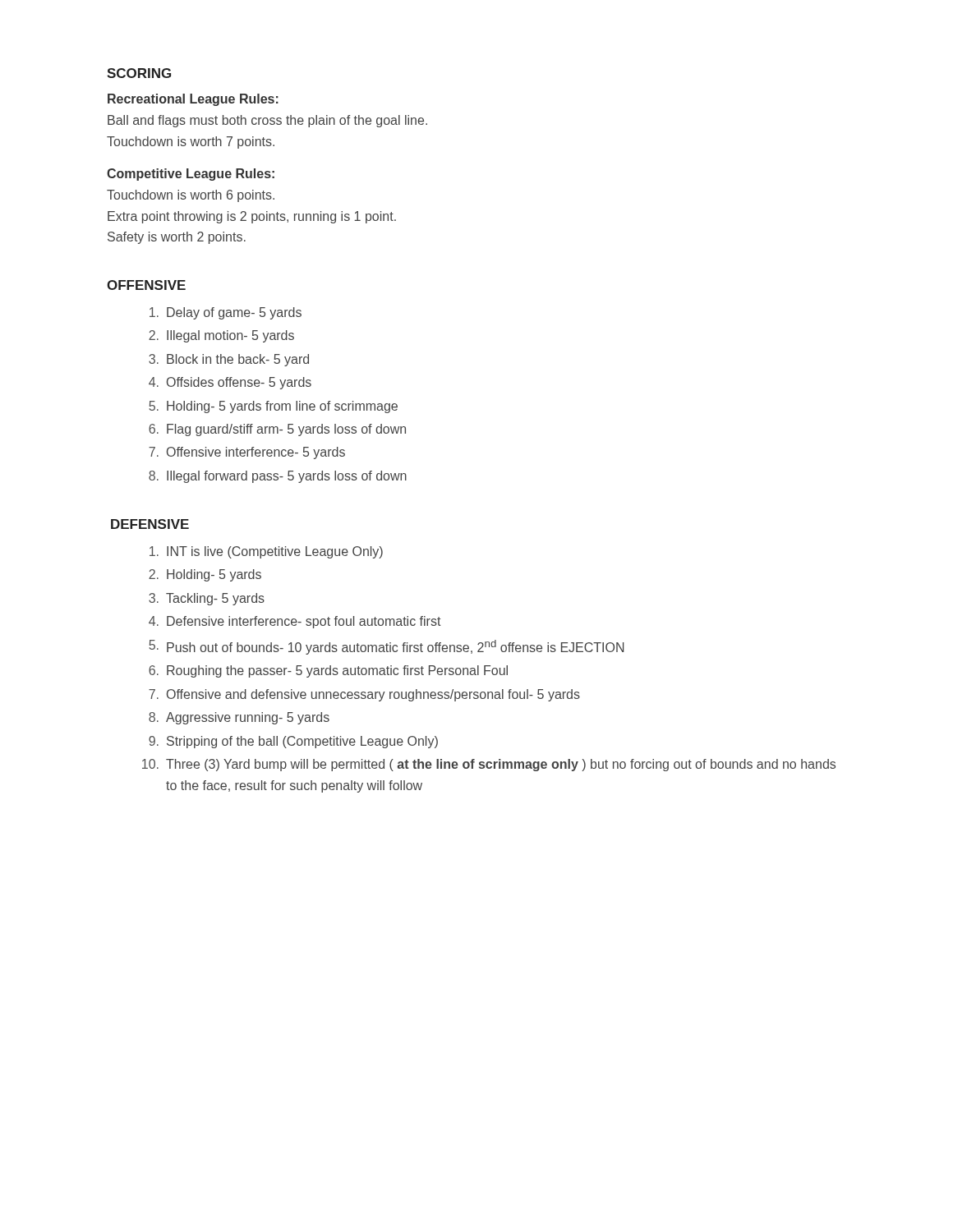Viewport: 953px width, 1232px height.
Task: Select the list item with the text "6. Roughing the passer-"
Action: tap(489, 671)
